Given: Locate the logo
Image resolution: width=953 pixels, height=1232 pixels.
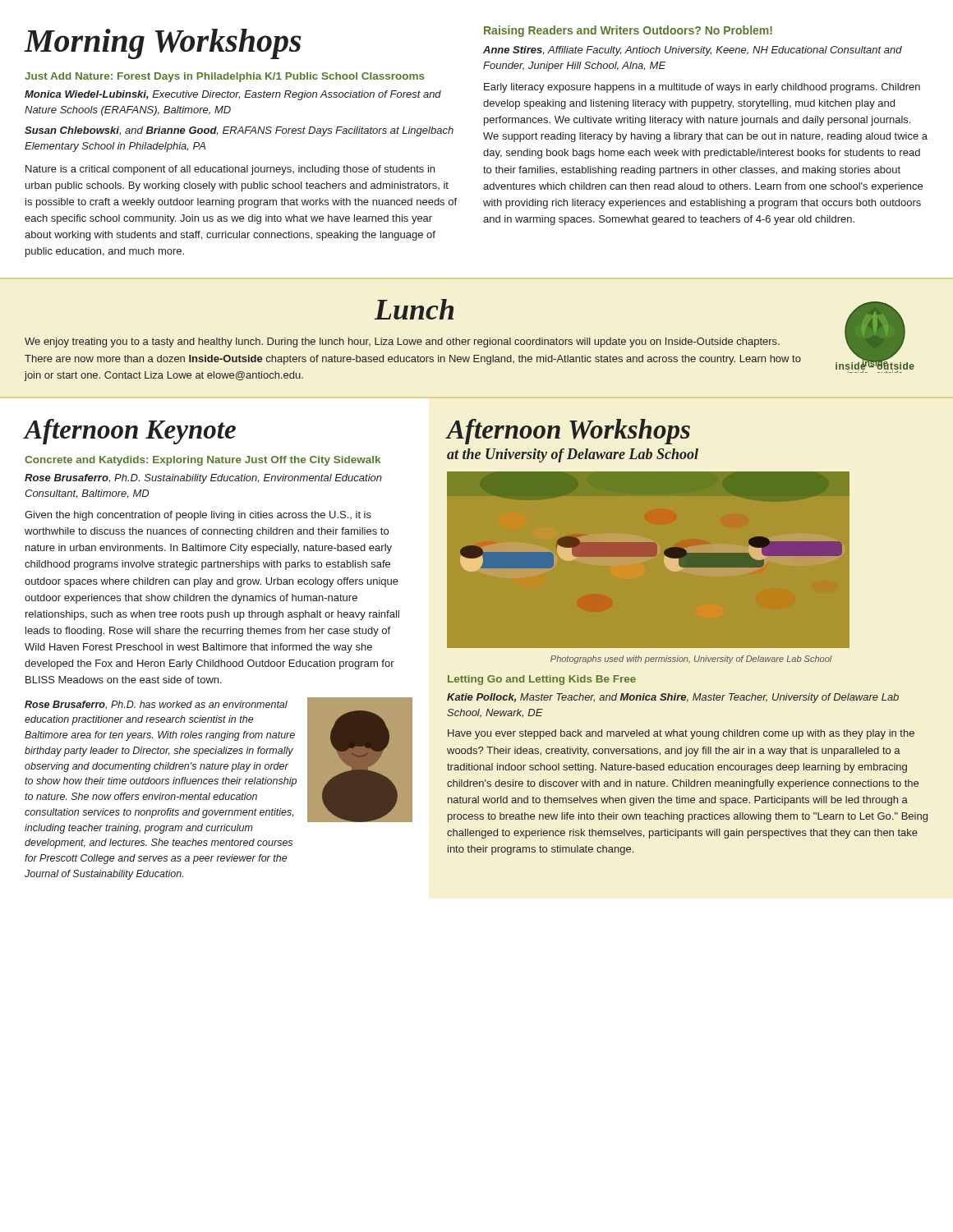Looking at the screenshot, I should pyautogui.click(x=875, y=338).
